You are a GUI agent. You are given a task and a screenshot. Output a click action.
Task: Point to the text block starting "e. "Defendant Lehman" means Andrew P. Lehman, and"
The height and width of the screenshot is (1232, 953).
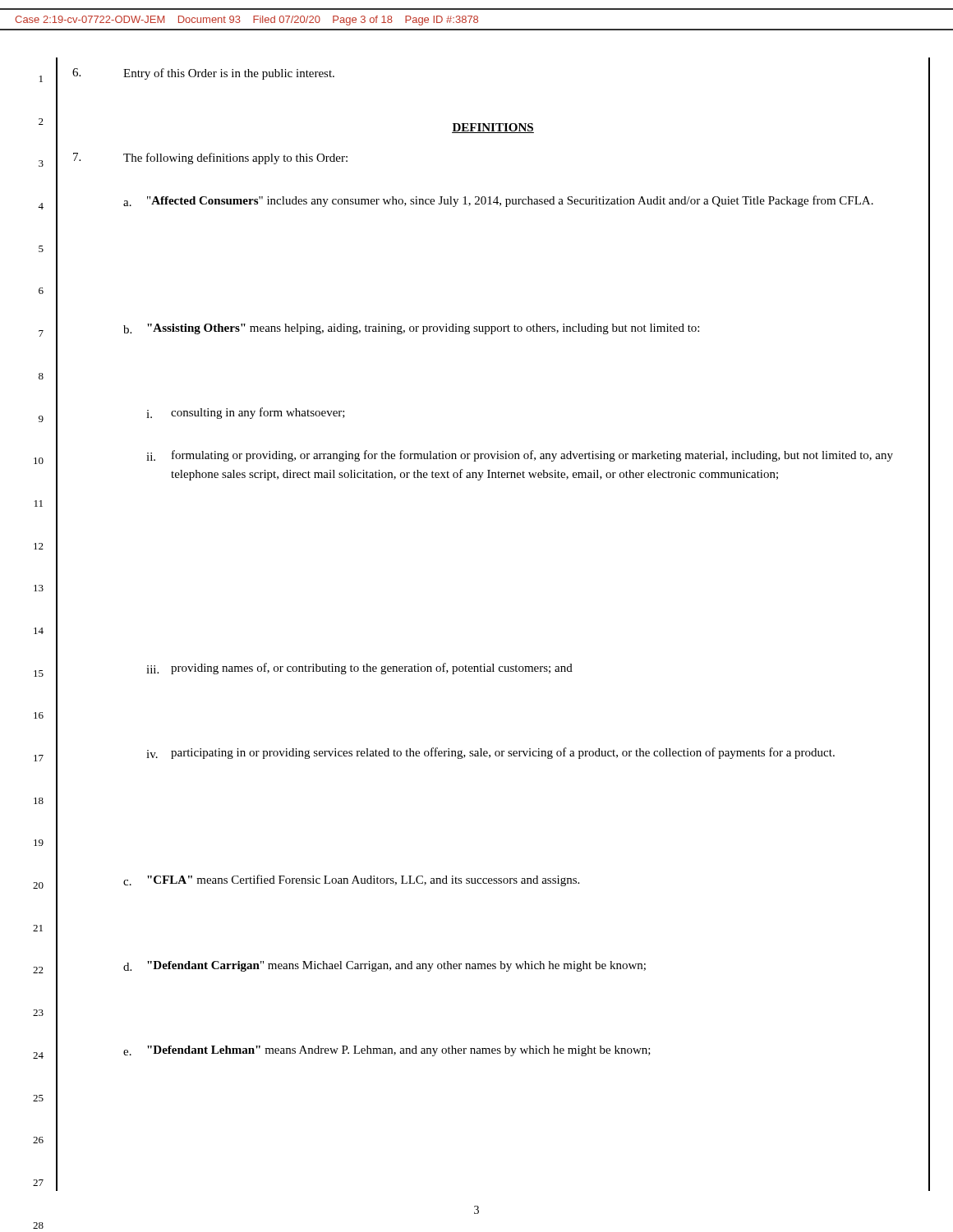(493, 1051)
